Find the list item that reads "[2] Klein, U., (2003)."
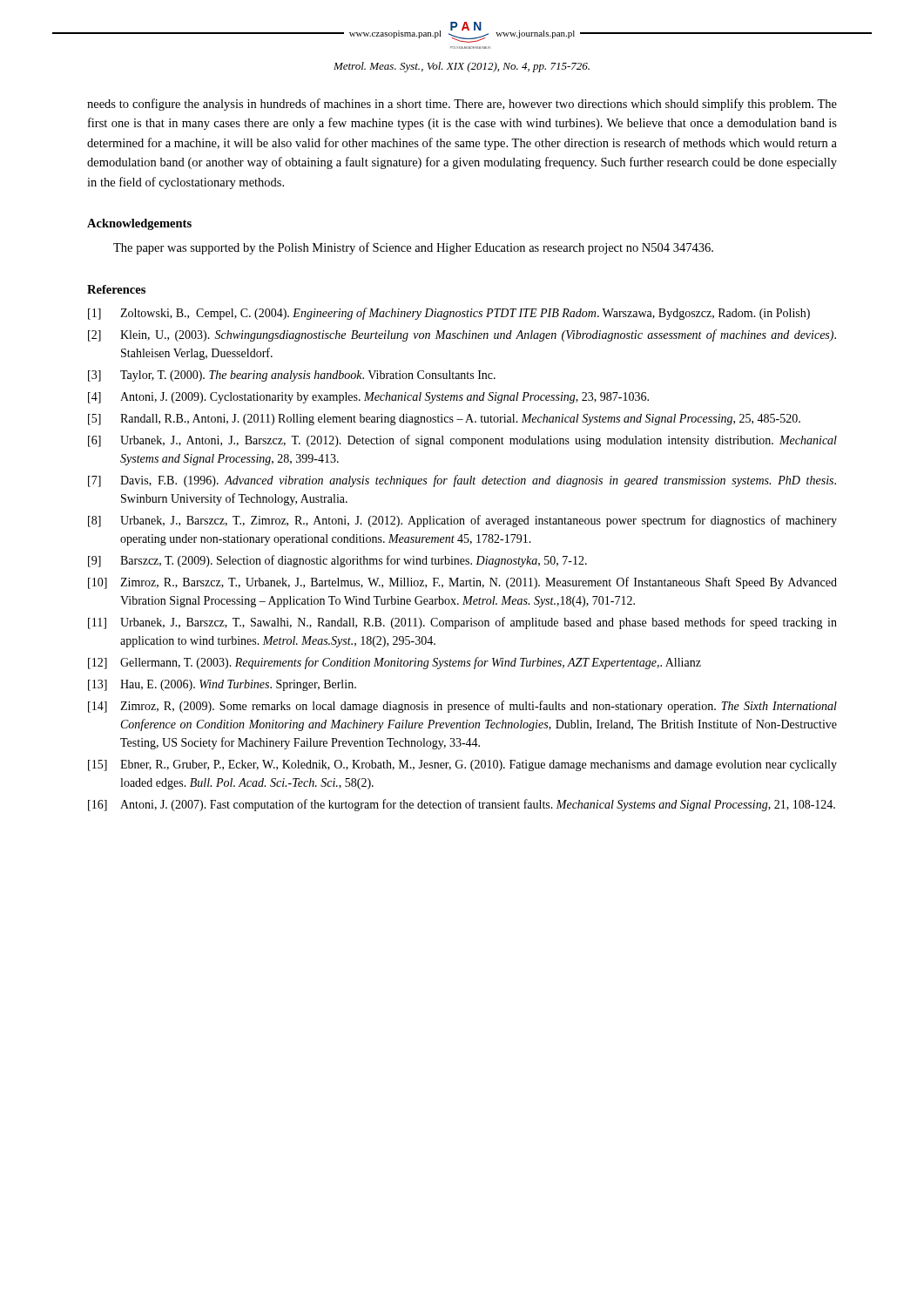924x1307 pixels. 462,344
